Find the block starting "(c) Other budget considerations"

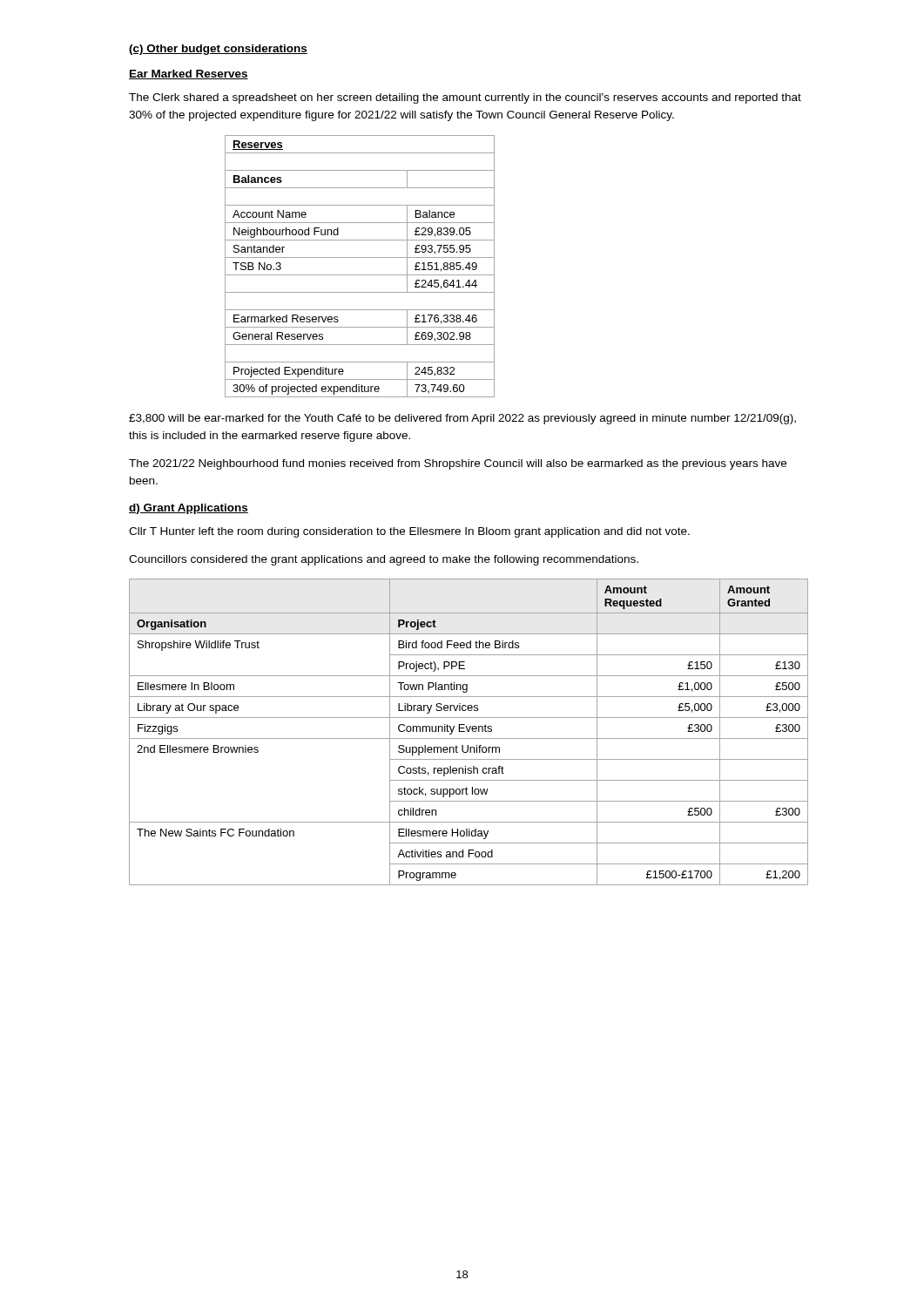[x=218, y=48]
